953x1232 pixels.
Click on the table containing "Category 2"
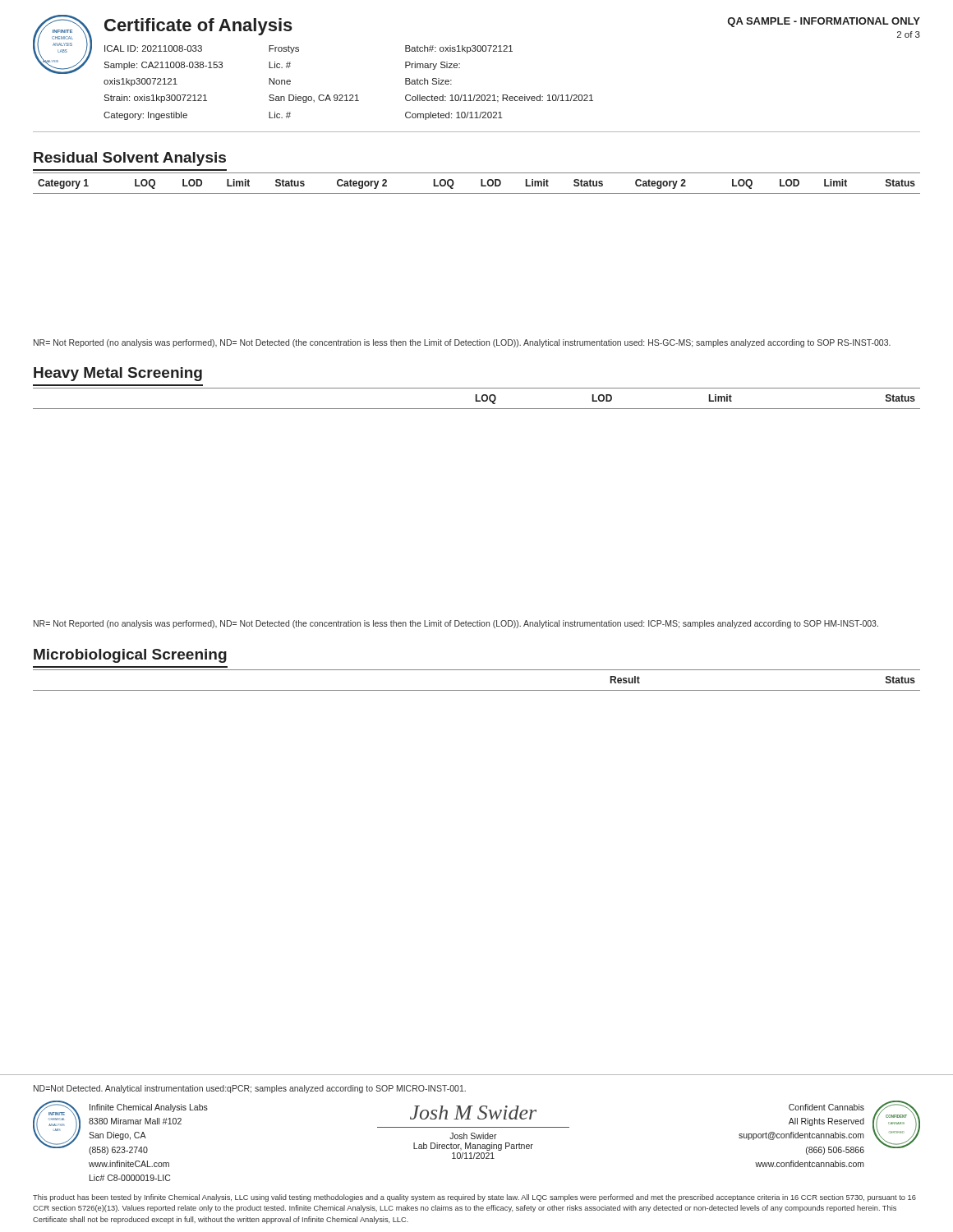(x=476, y=249)
